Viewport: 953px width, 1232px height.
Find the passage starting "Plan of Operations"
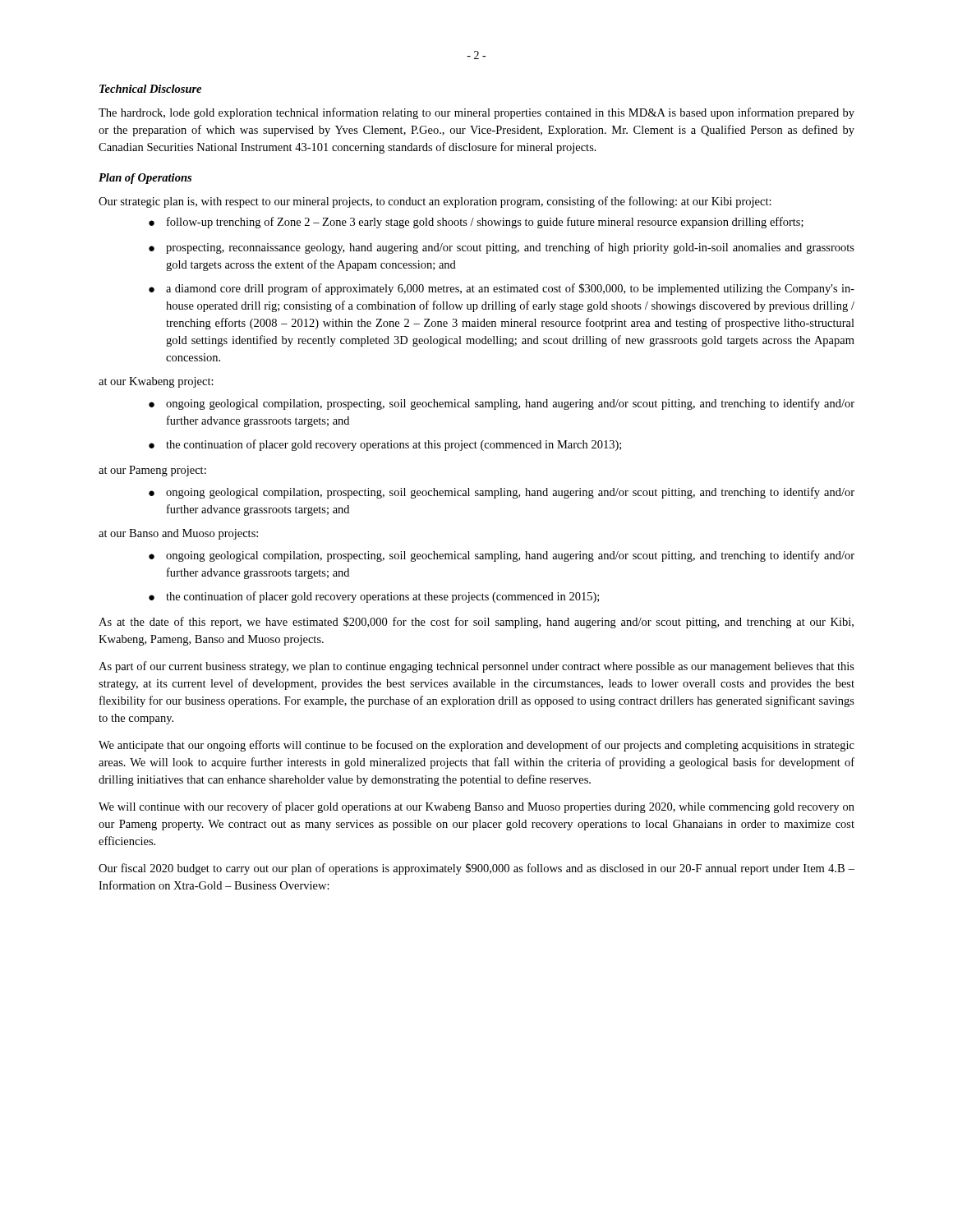(x=145, y=177)
